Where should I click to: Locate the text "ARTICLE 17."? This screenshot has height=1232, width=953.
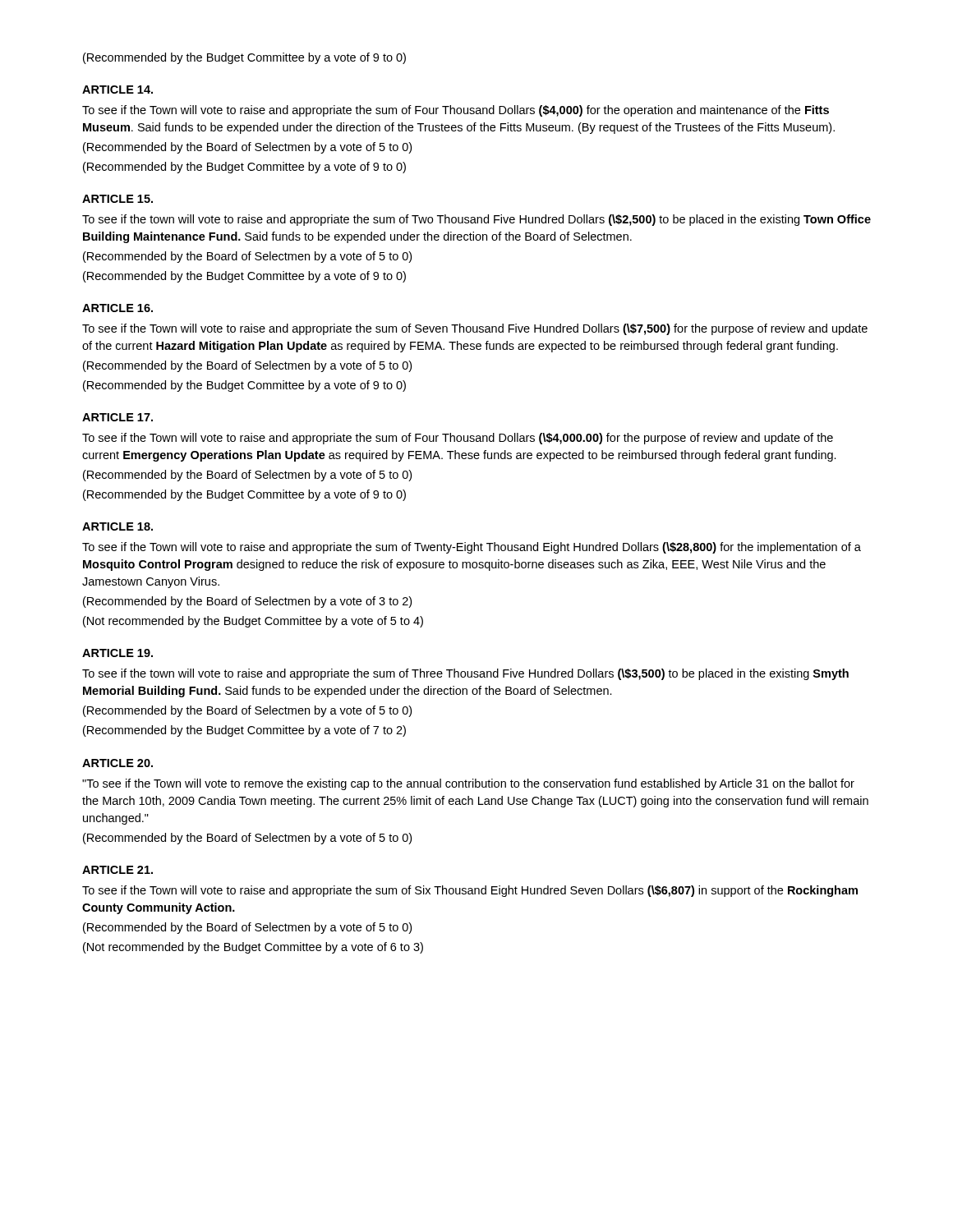coord(117,417)
